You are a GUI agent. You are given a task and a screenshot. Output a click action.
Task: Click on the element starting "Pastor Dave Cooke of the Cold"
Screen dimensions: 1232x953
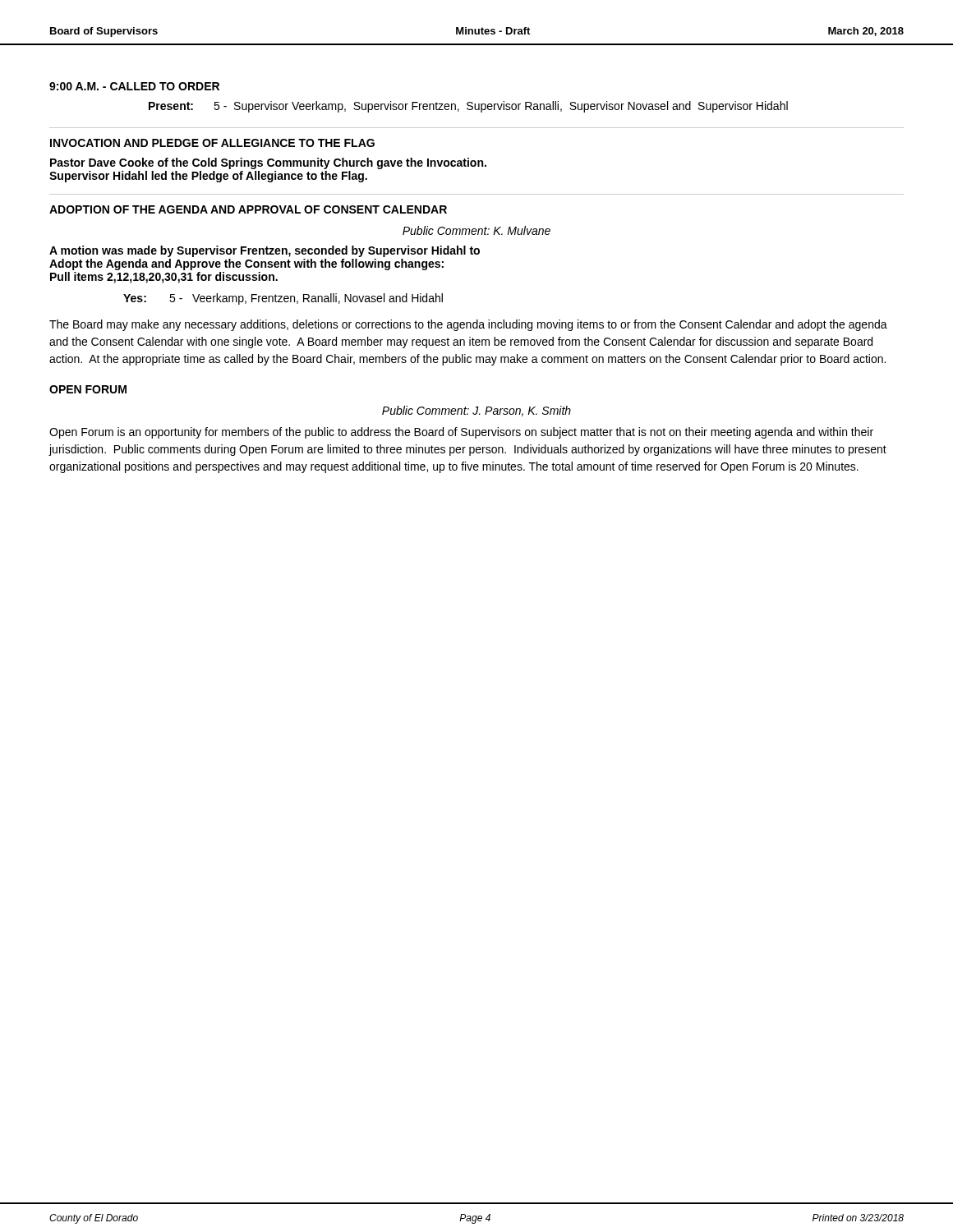click(268, 169)
